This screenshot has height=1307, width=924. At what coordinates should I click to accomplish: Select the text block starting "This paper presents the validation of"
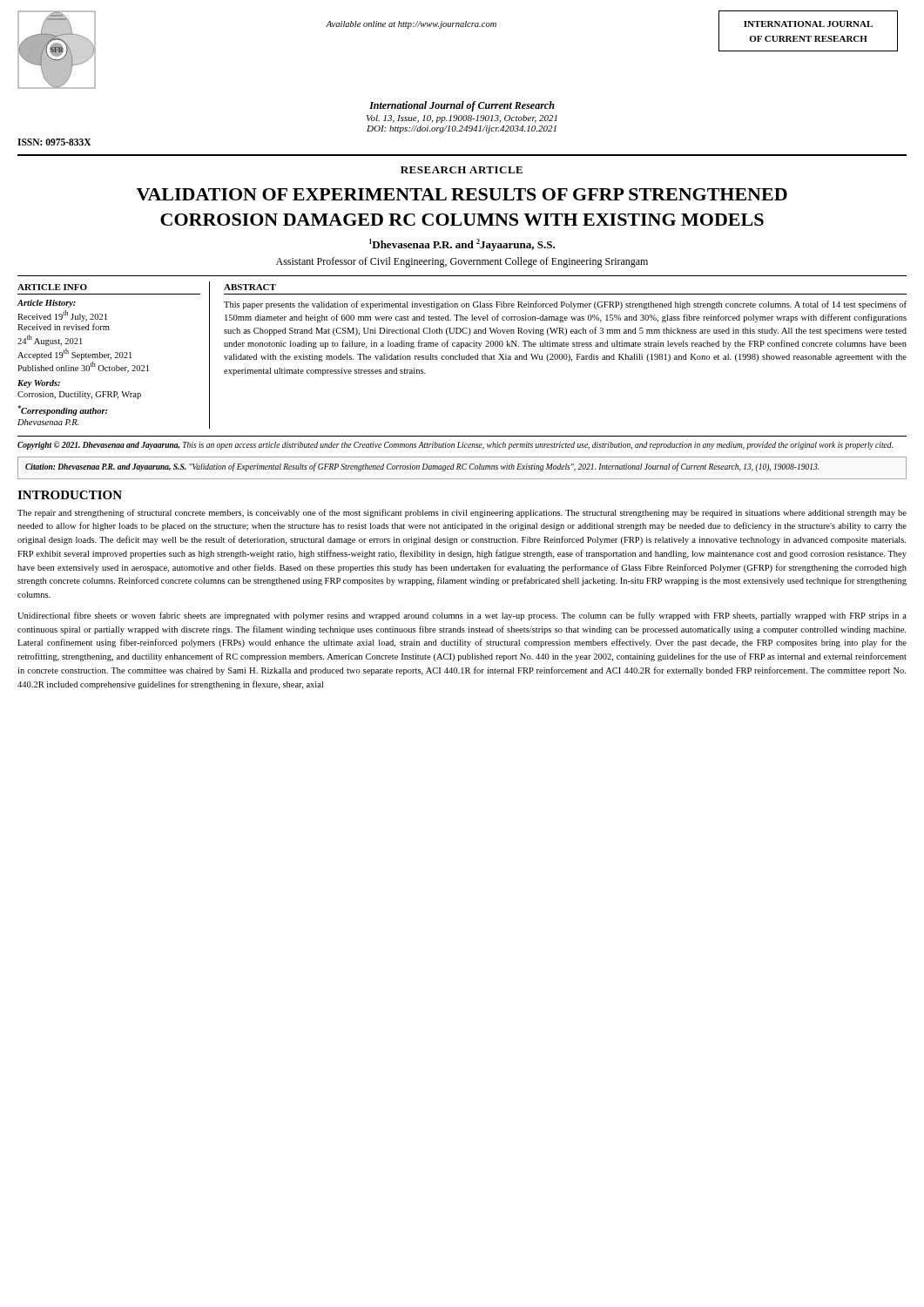(565, 337)
